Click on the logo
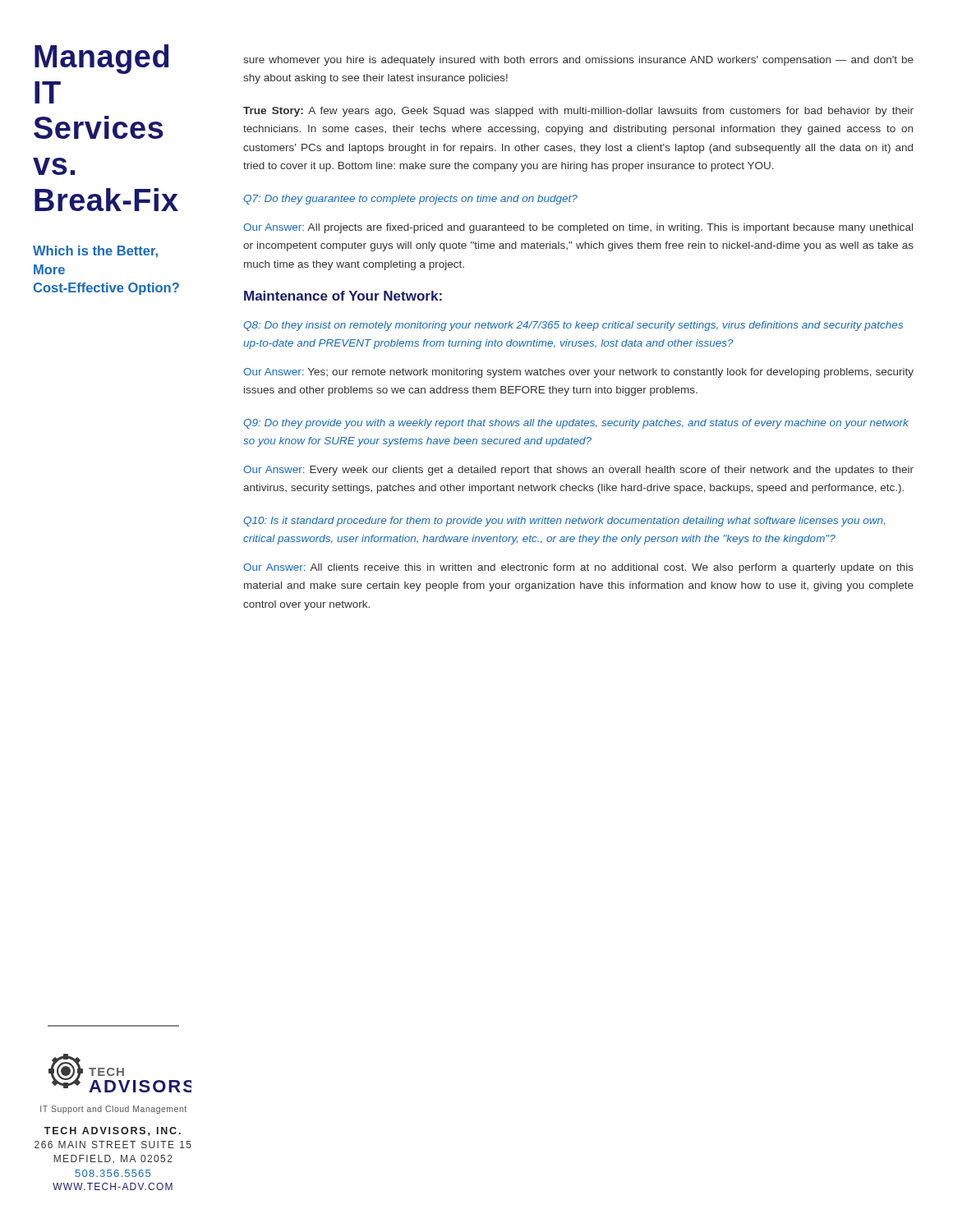This screenshot has width=953, height=1232. [113, 1106]
